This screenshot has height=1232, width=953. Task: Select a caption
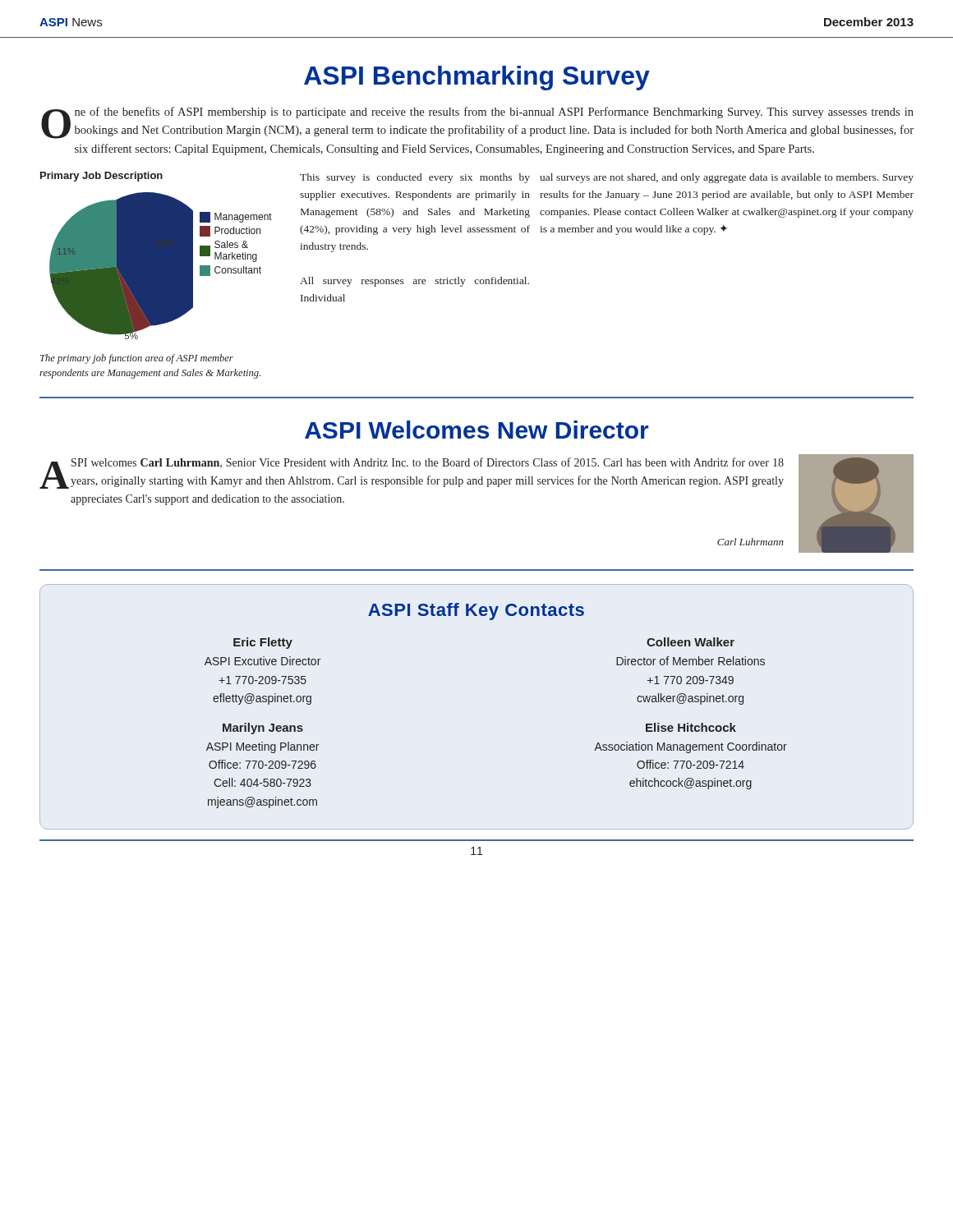coord(150,366)
